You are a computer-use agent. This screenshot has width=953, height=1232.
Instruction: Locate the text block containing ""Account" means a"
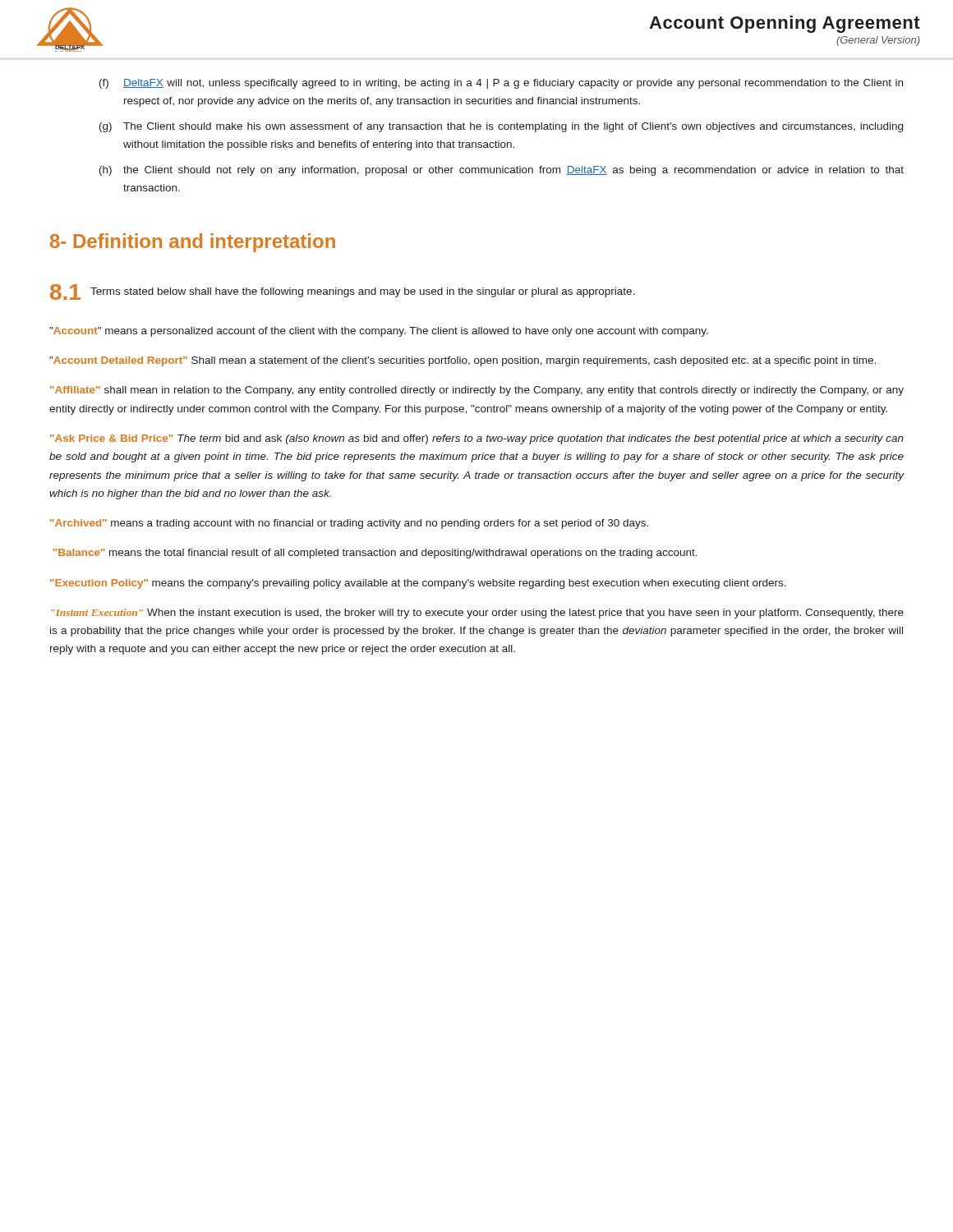pos(379,331)
